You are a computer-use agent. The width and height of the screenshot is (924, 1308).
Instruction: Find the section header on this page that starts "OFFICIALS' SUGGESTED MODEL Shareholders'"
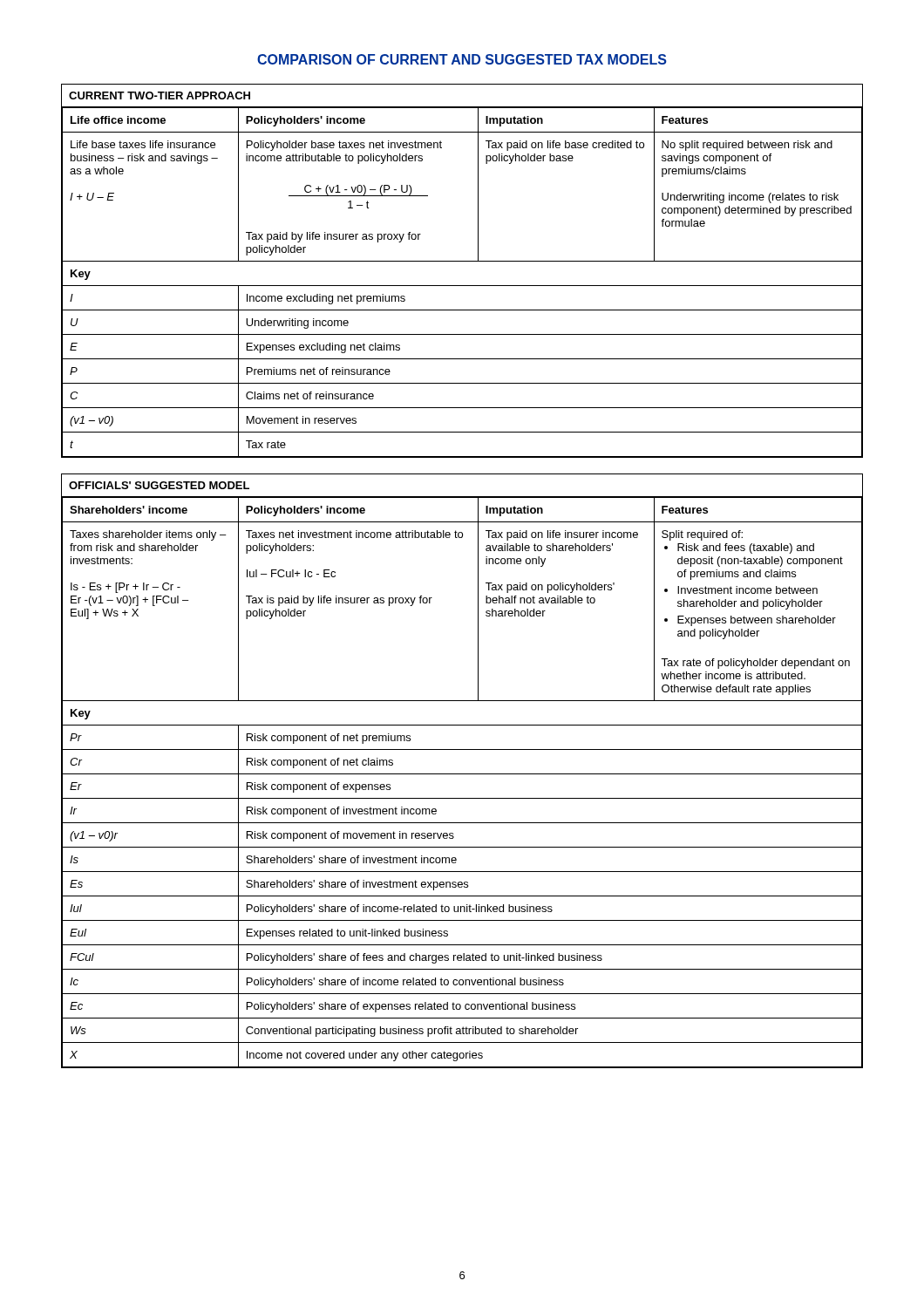(462, 771)
